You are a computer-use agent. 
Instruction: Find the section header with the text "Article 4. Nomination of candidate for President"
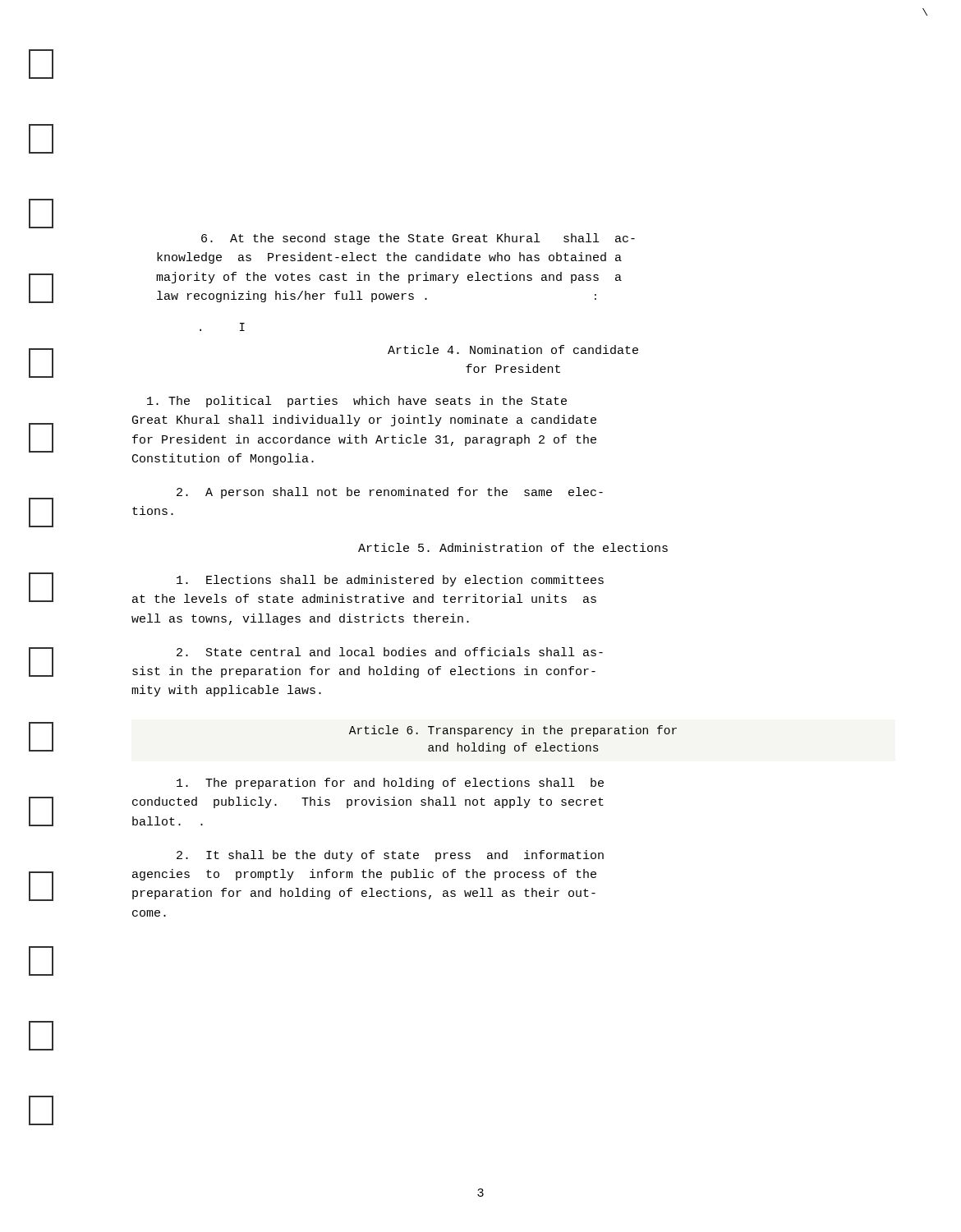coord(513,360)
